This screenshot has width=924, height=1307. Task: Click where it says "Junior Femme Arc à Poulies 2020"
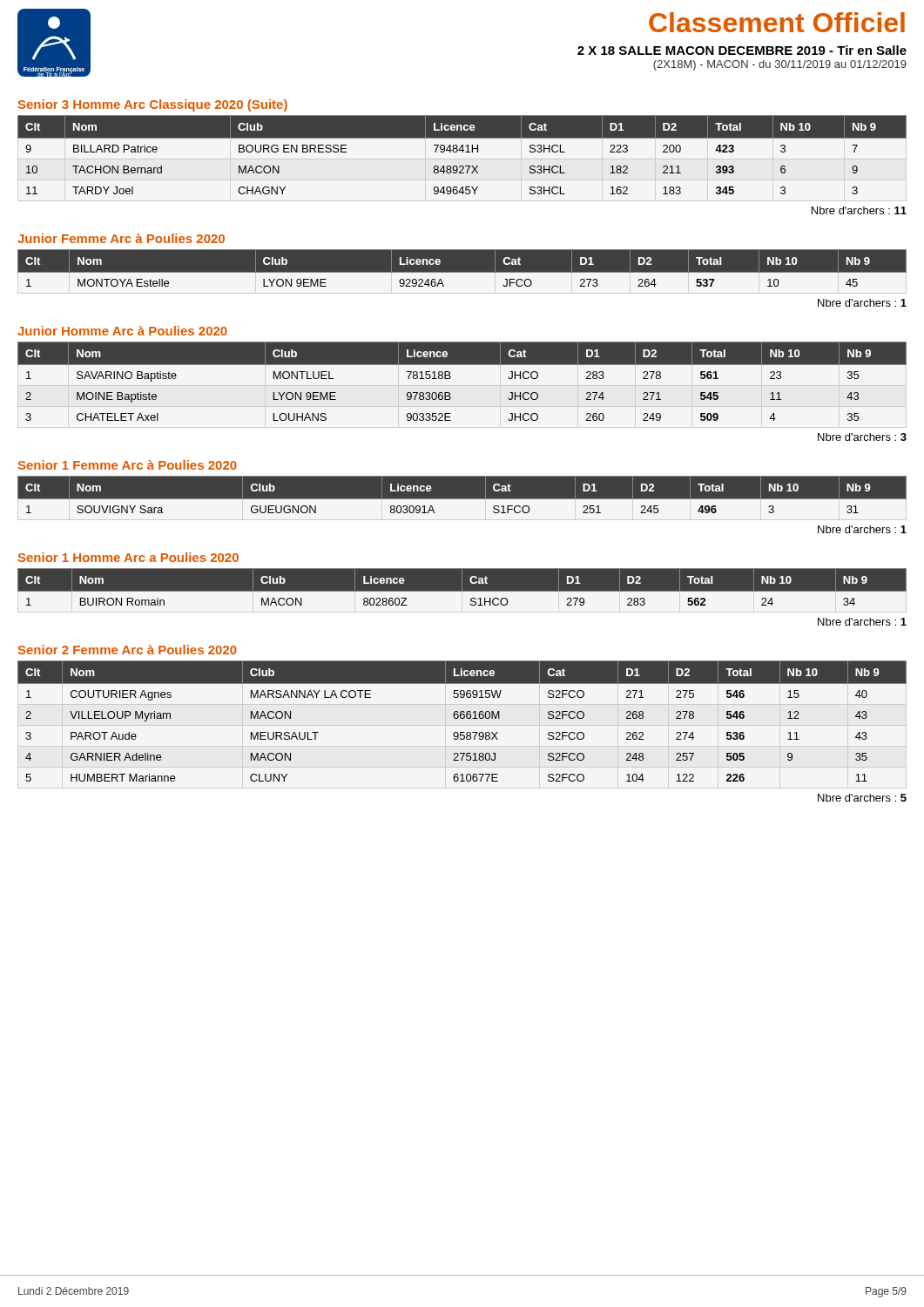pyautogui.click(x=121, y=238)
